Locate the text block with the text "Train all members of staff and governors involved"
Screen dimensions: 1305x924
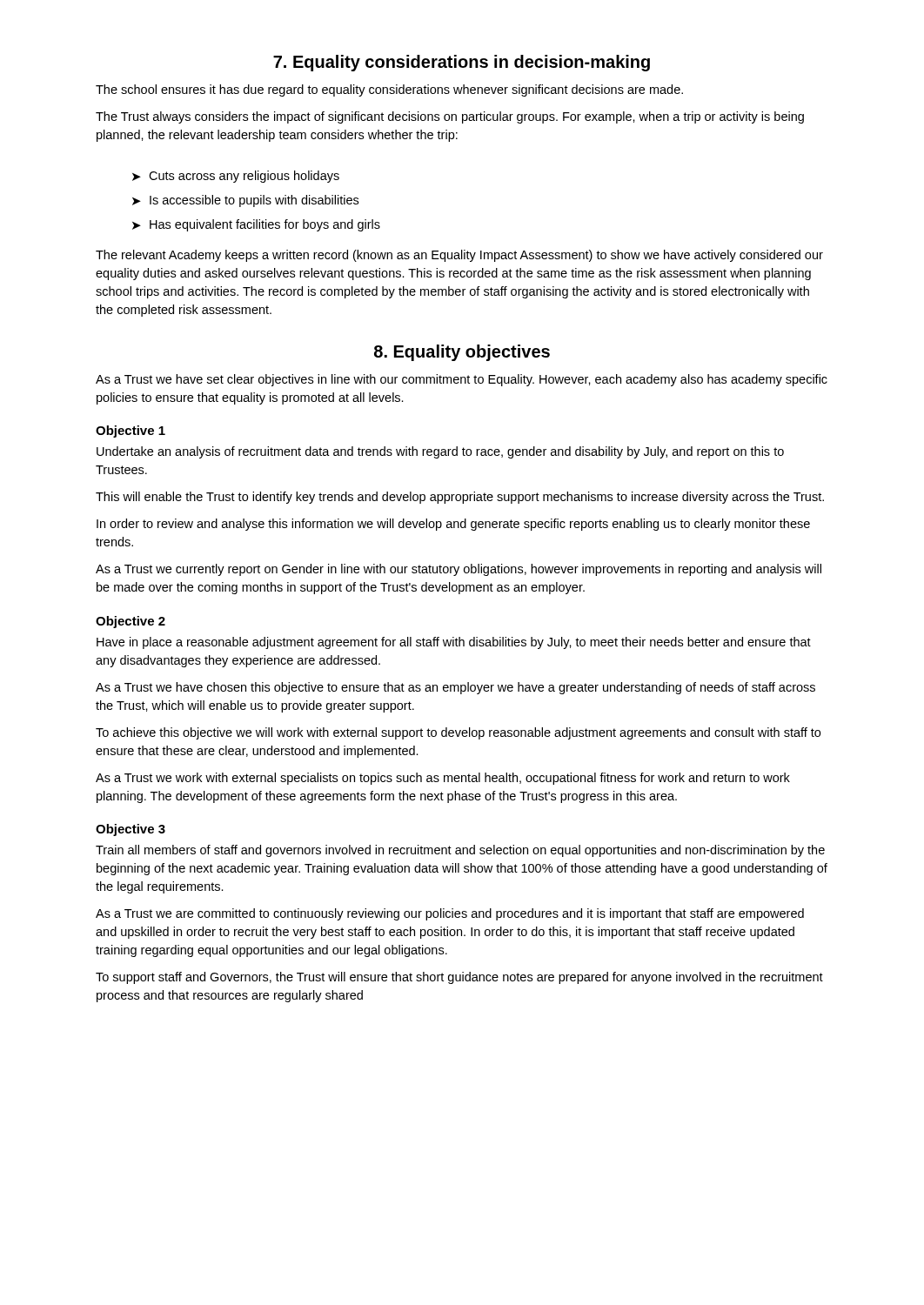point(461,868)
